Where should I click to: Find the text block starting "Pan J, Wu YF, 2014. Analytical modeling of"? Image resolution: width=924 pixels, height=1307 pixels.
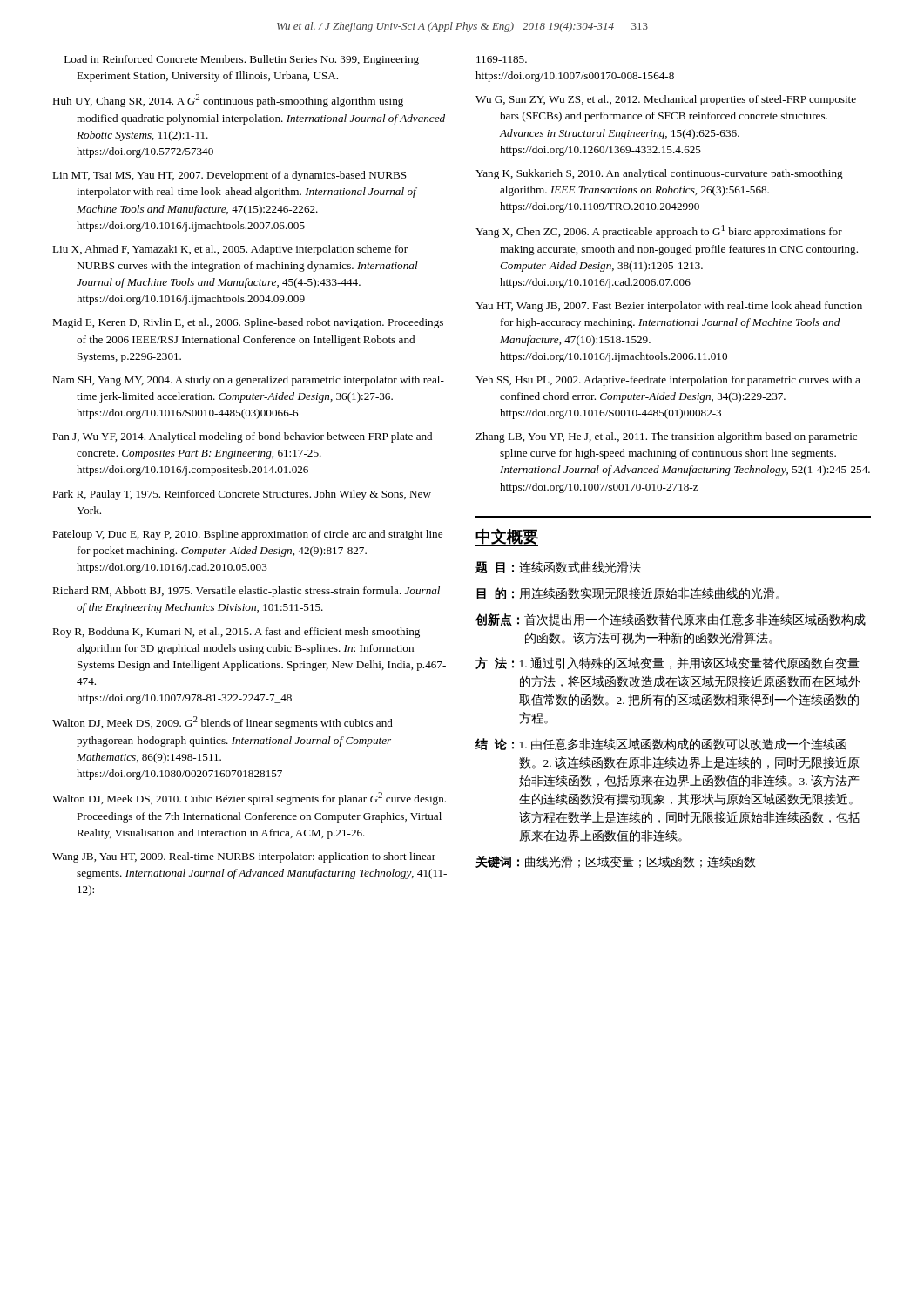242,453
